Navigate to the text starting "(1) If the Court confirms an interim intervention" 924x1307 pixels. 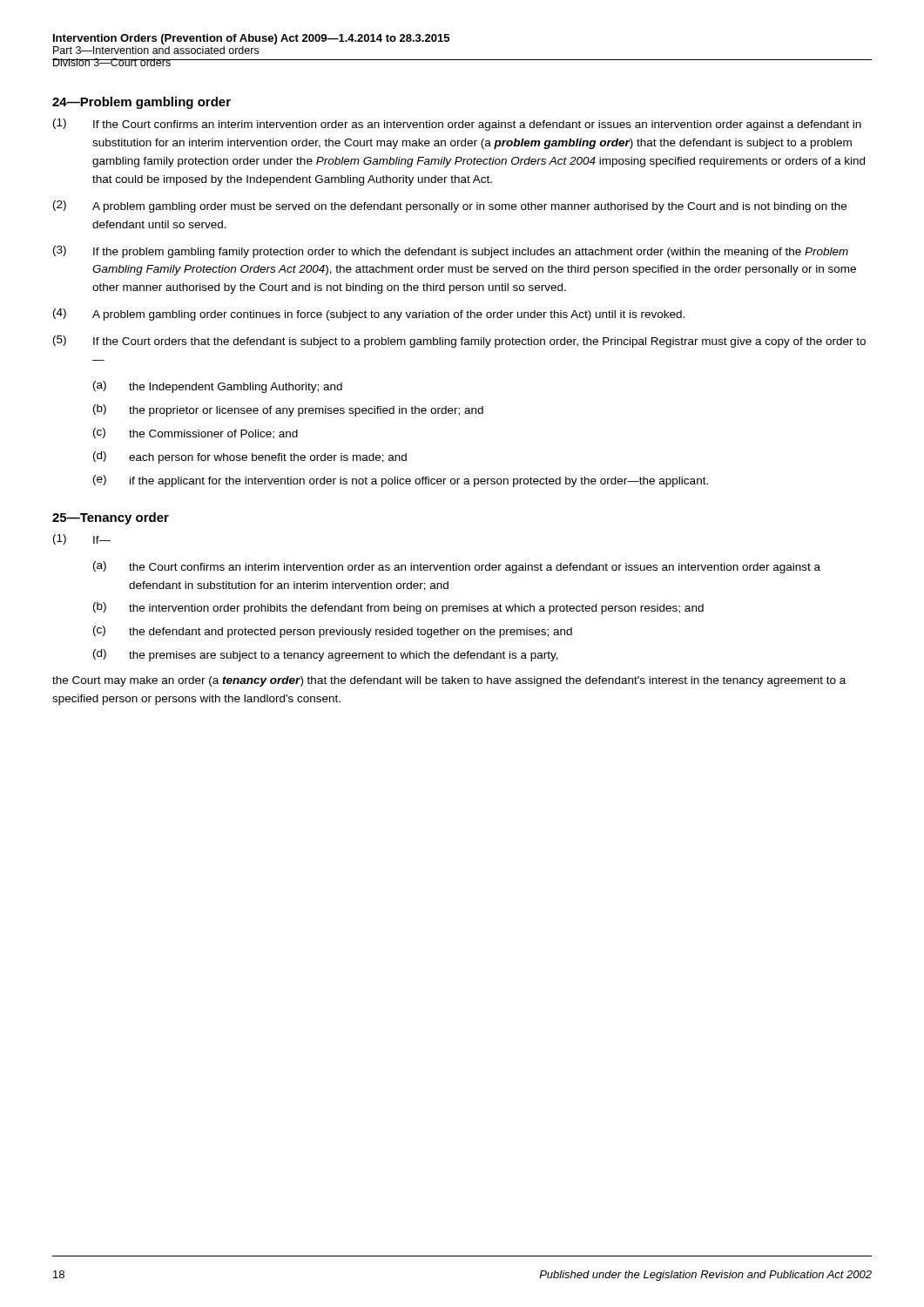coord(462,152)
